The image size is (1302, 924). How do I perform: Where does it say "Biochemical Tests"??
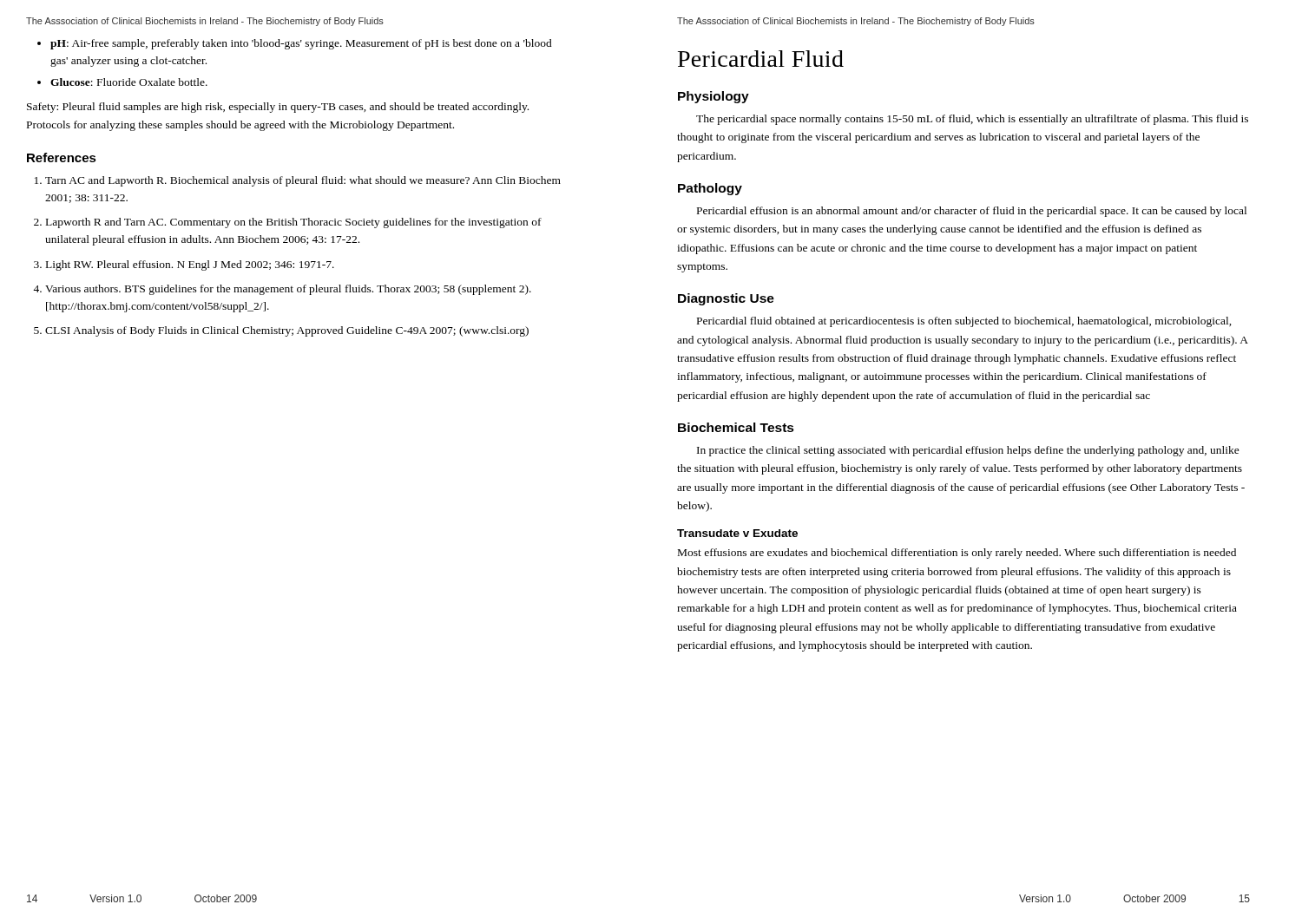coord(736,427)
